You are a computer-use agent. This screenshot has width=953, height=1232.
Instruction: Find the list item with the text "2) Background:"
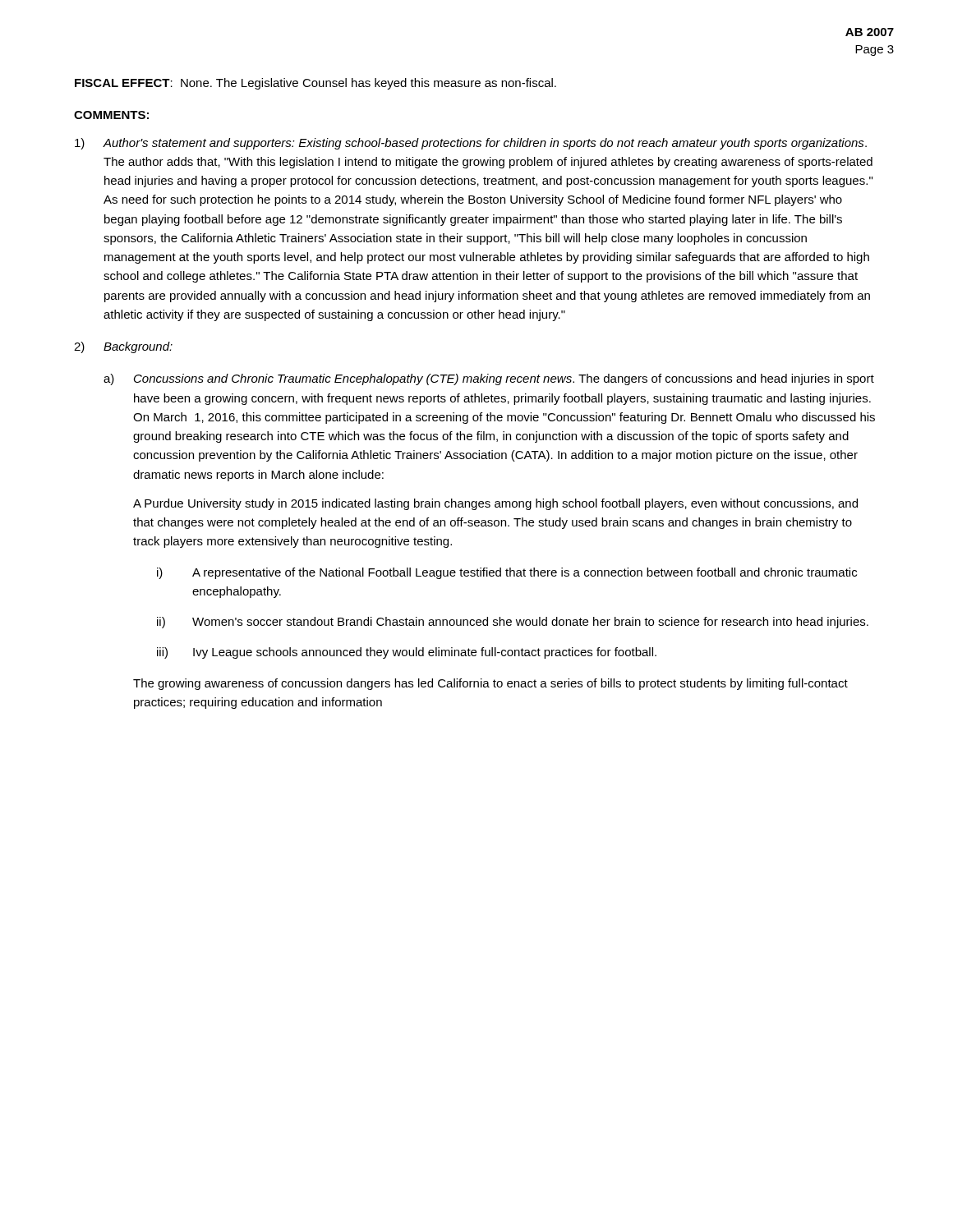click(x=123, y=347)
